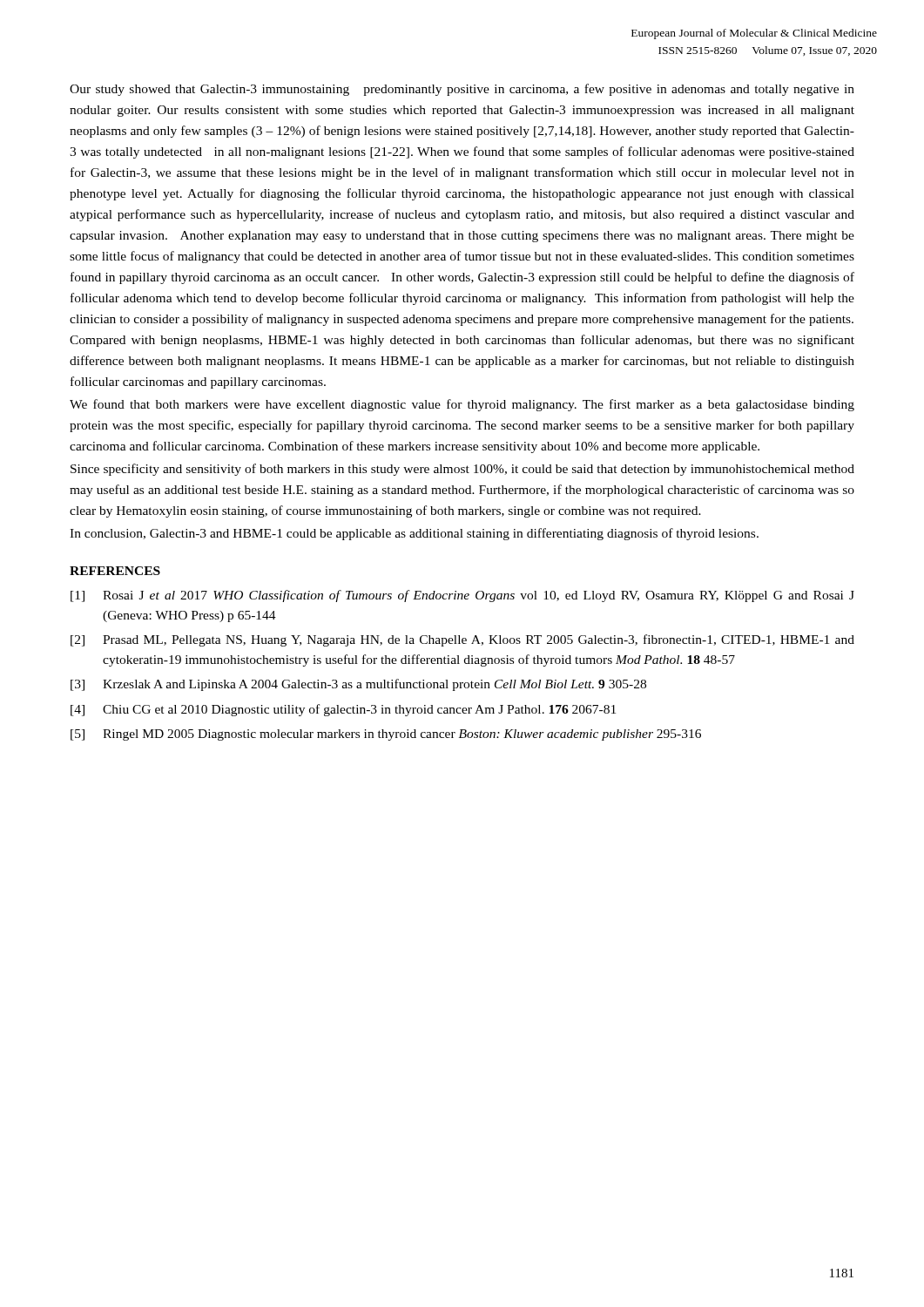Locate the list item containing "[5] Ringel MD 2005"
Viewport: 924px width, 1307px height.
(462, 734)
